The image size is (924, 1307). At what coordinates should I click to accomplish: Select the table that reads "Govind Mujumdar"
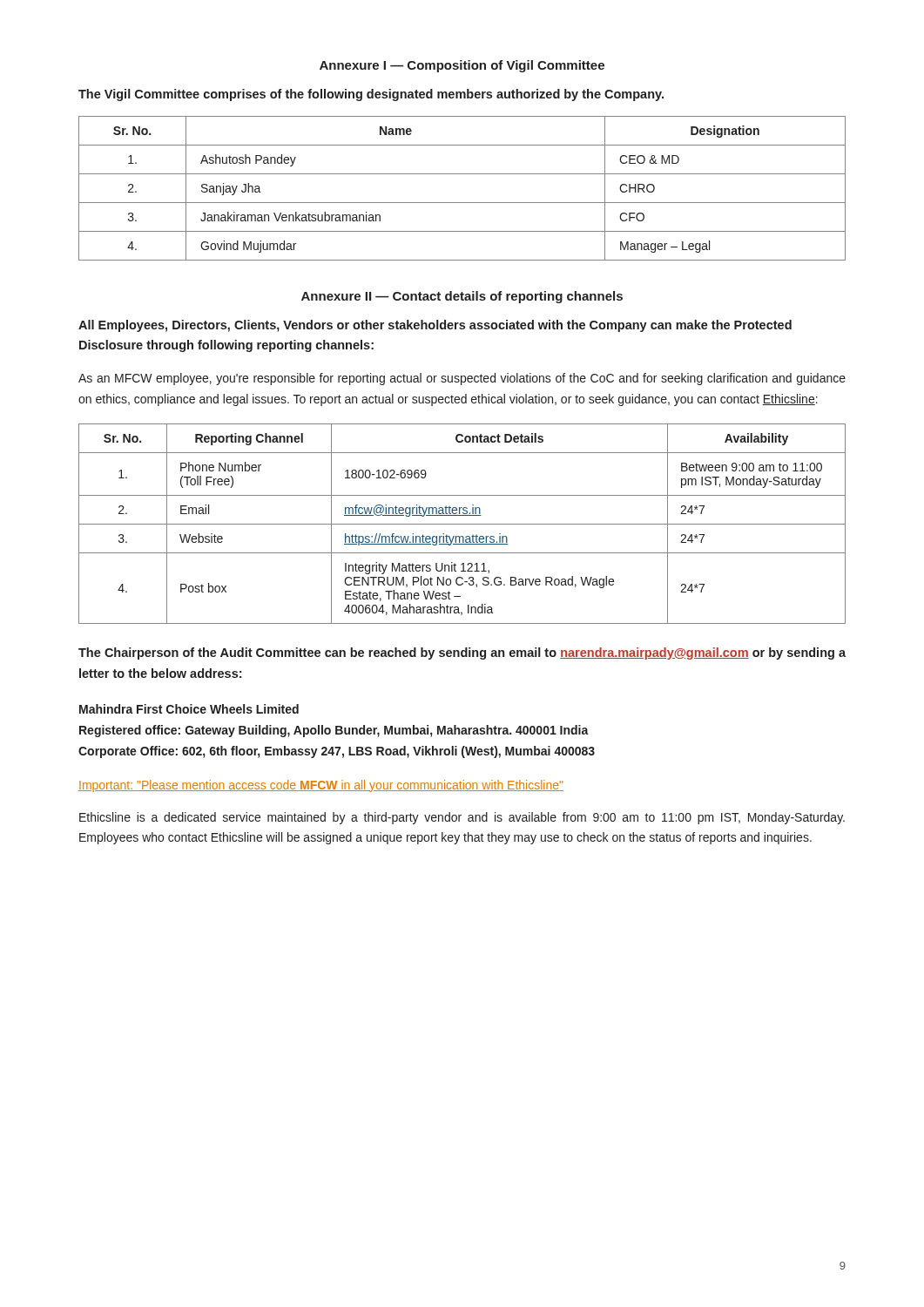[462, 189]
